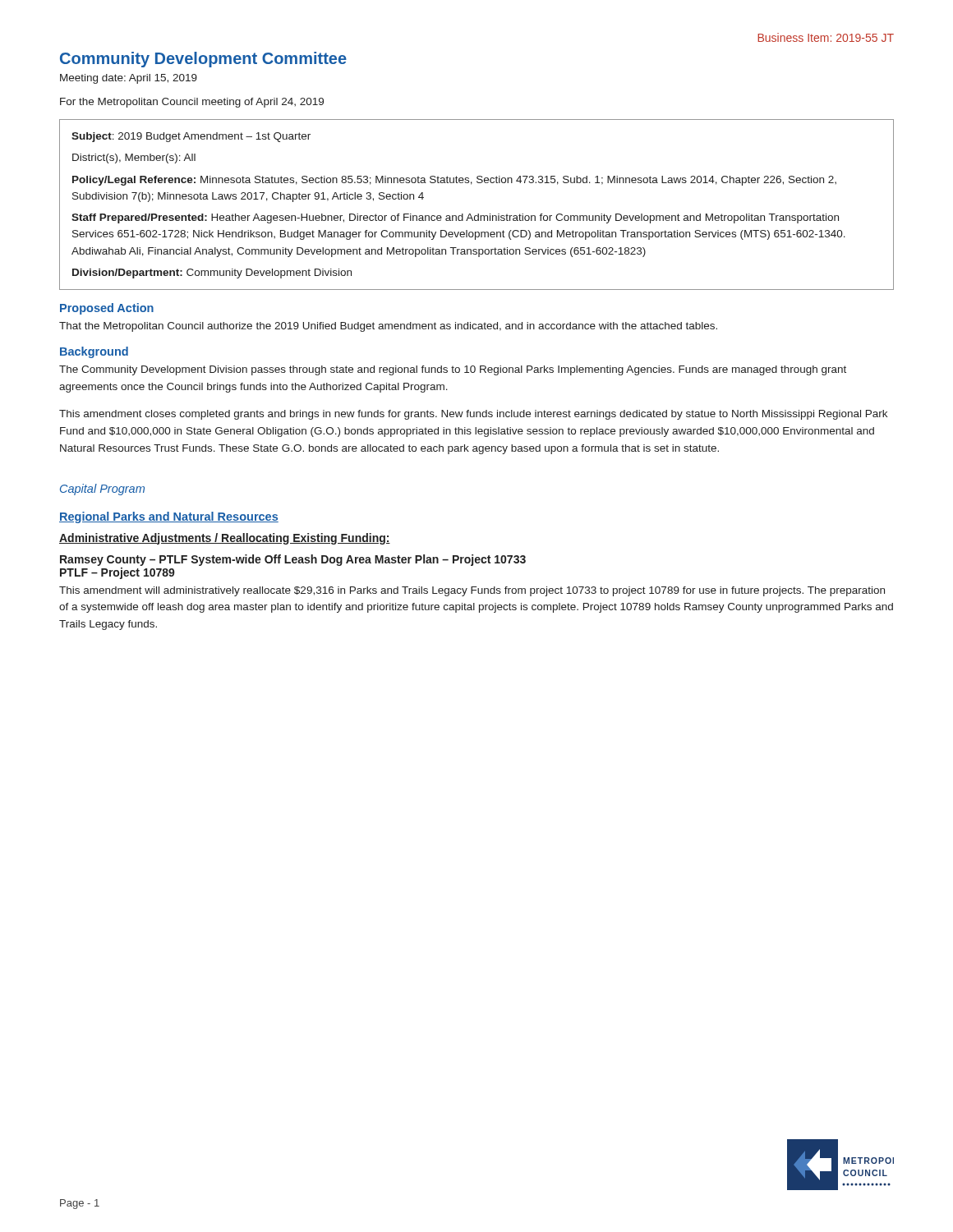
Task: Find the table that mentions "Subject: 2019 Budget Amendment"
Action: point(476,205)
